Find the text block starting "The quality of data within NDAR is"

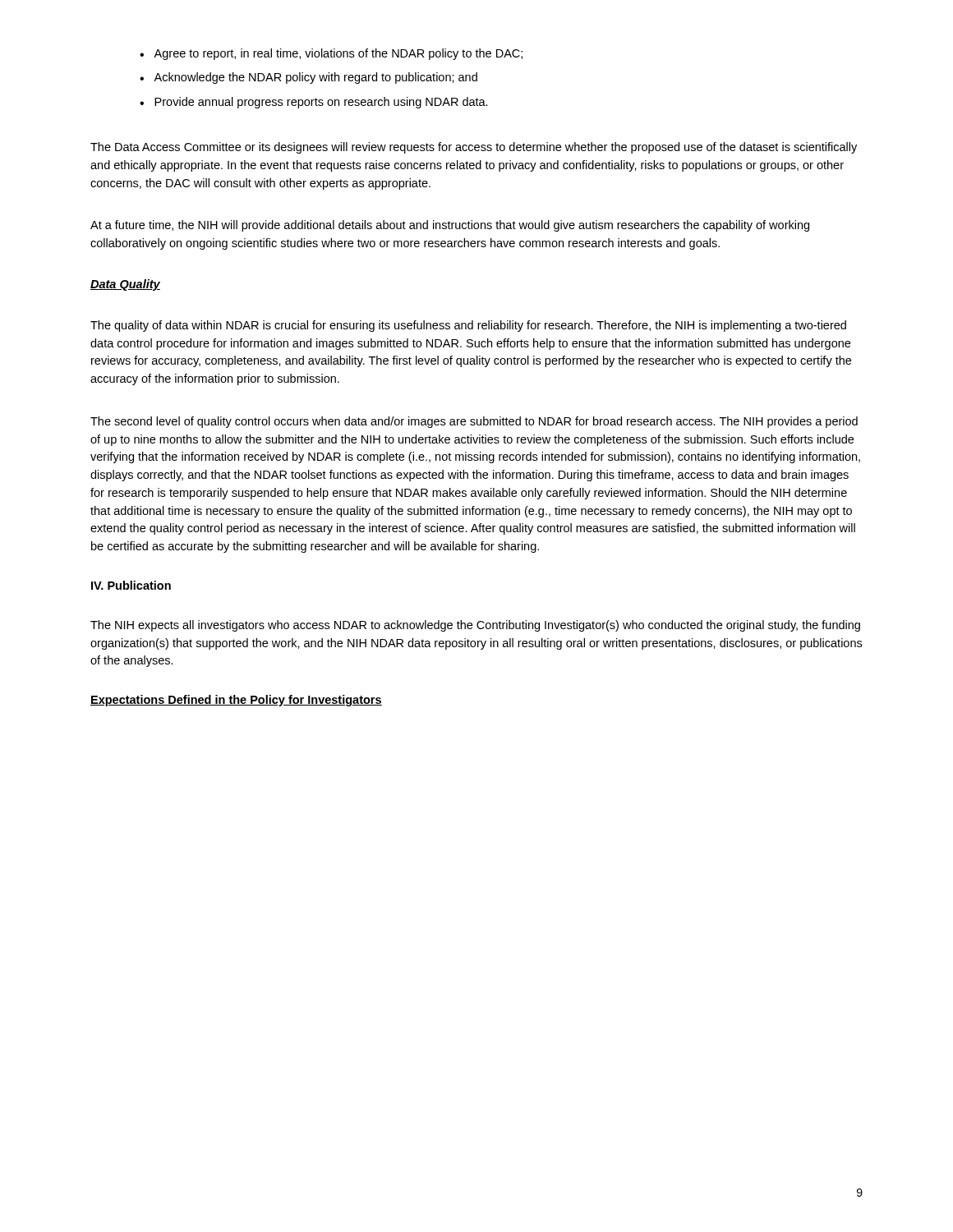471,352
